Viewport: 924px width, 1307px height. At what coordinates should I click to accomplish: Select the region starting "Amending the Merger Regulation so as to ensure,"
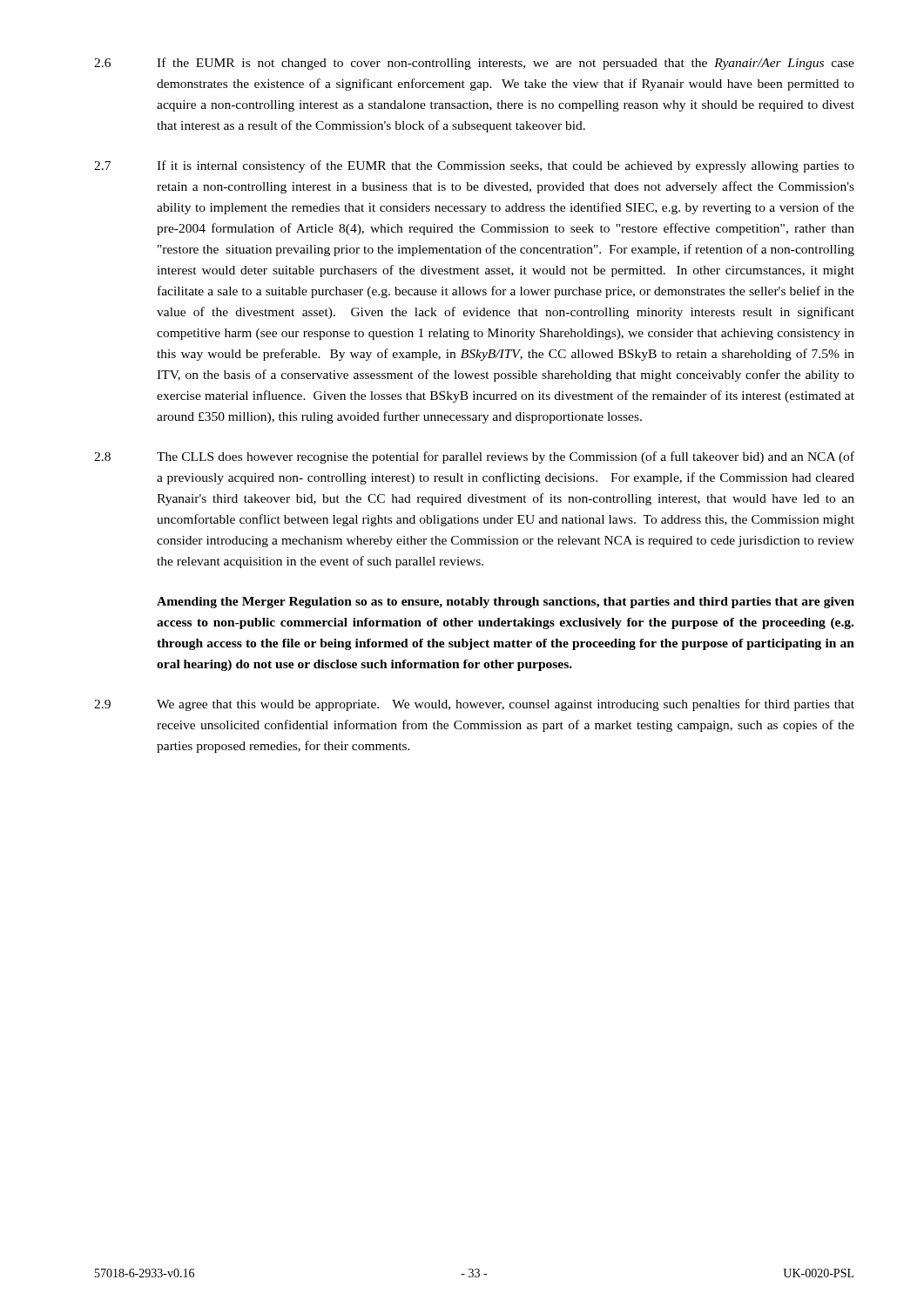click(506, 632)
